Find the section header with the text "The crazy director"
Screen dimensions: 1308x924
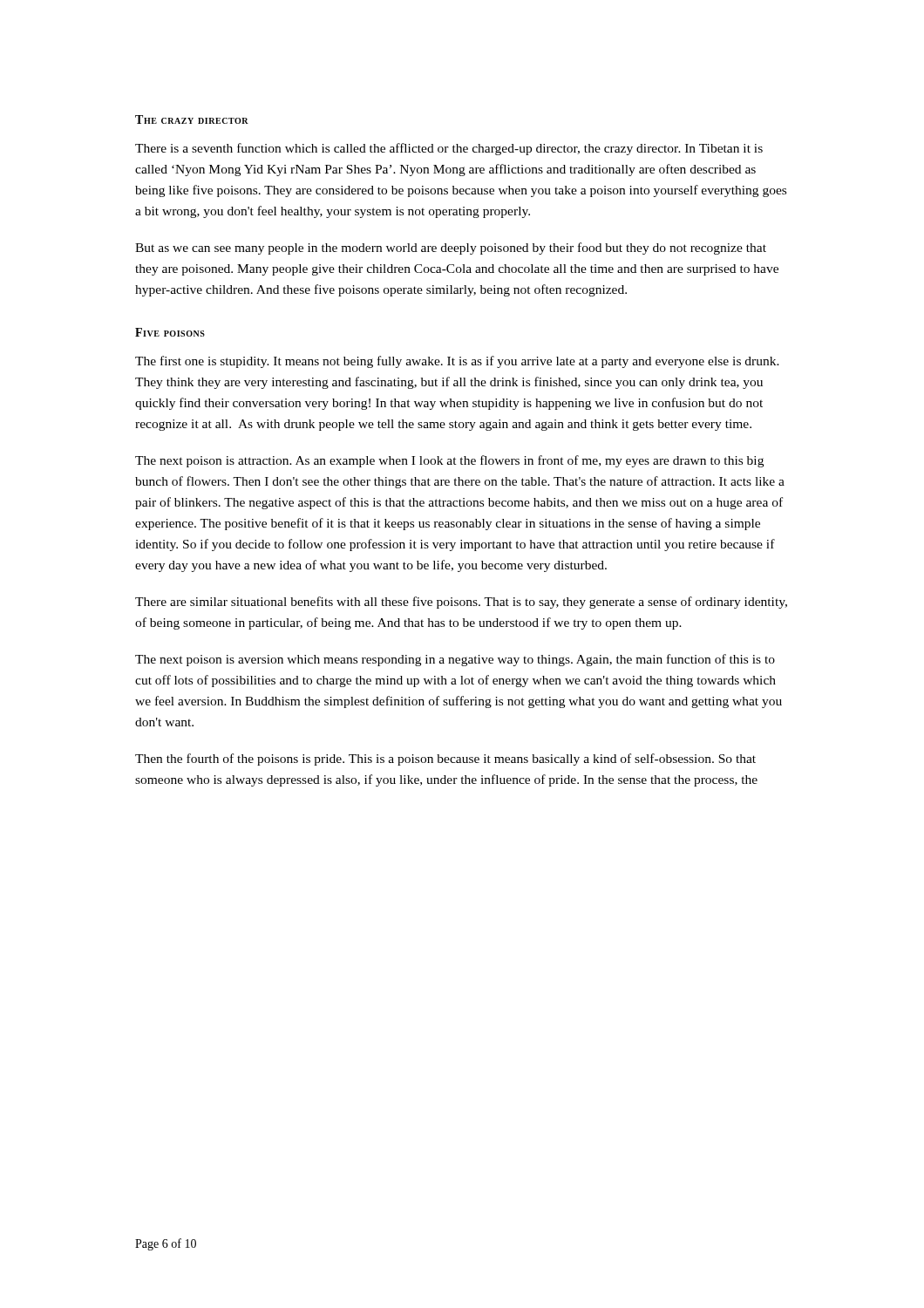click(x=192, y=120)
